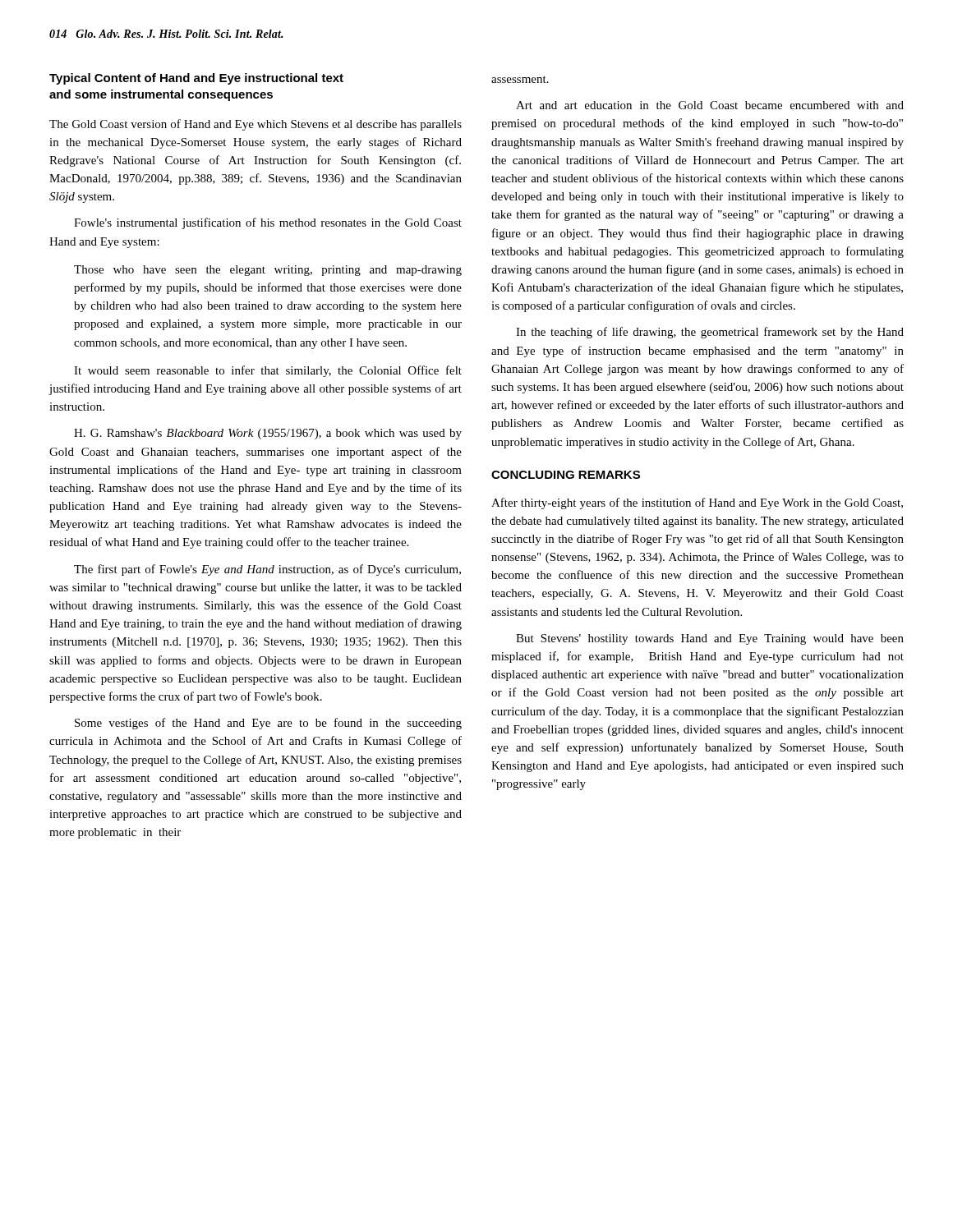Viewport: 953px width, 1232px height.
Task: Navigate to the text starting "CONCLUDING REMARKS"
Action: coord(566,474)
